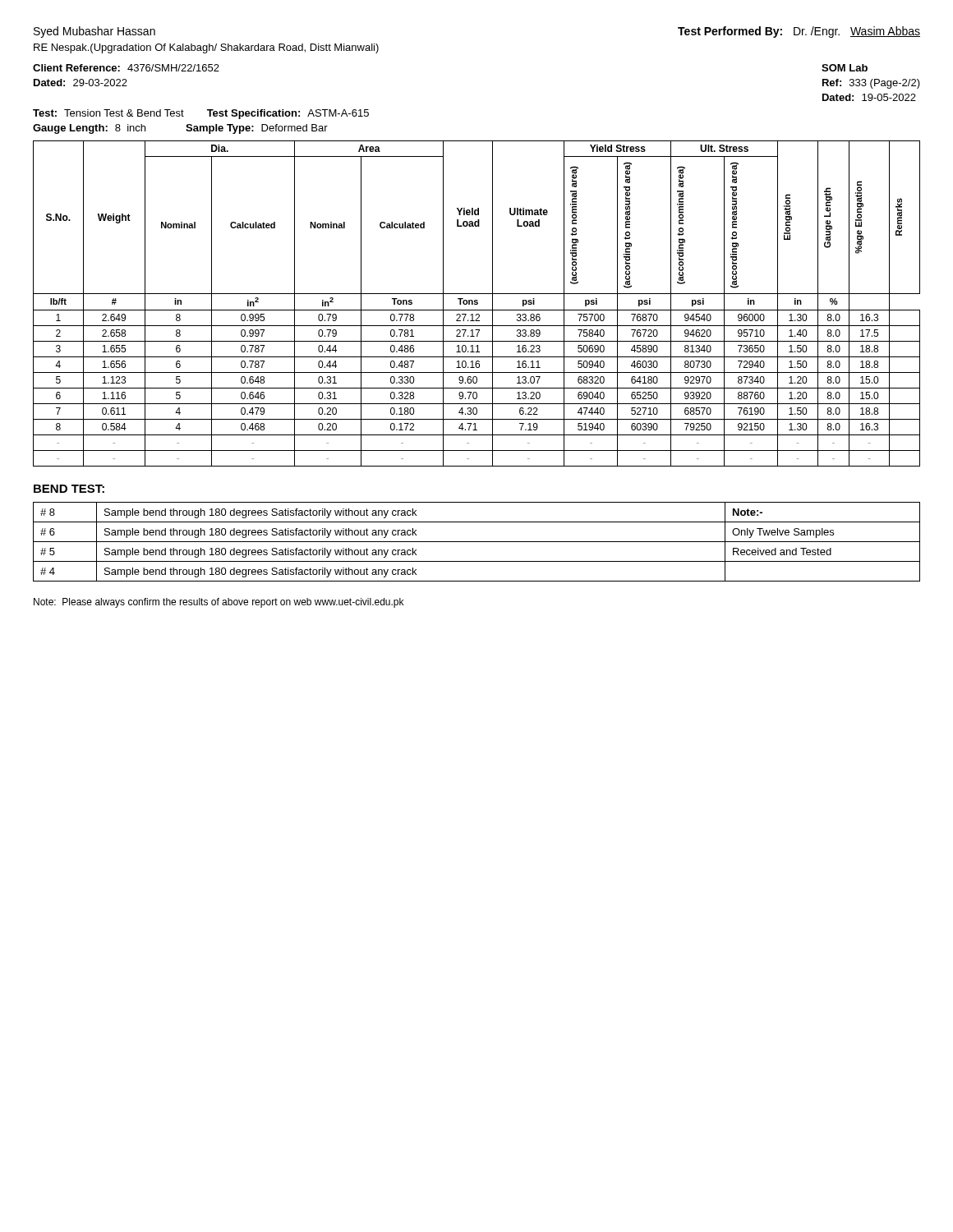This screenshot has height=1232, width=953.
Task: Select the text block starting "RE Nespak.(Upgradation Of"
Action: pos(206,47)
